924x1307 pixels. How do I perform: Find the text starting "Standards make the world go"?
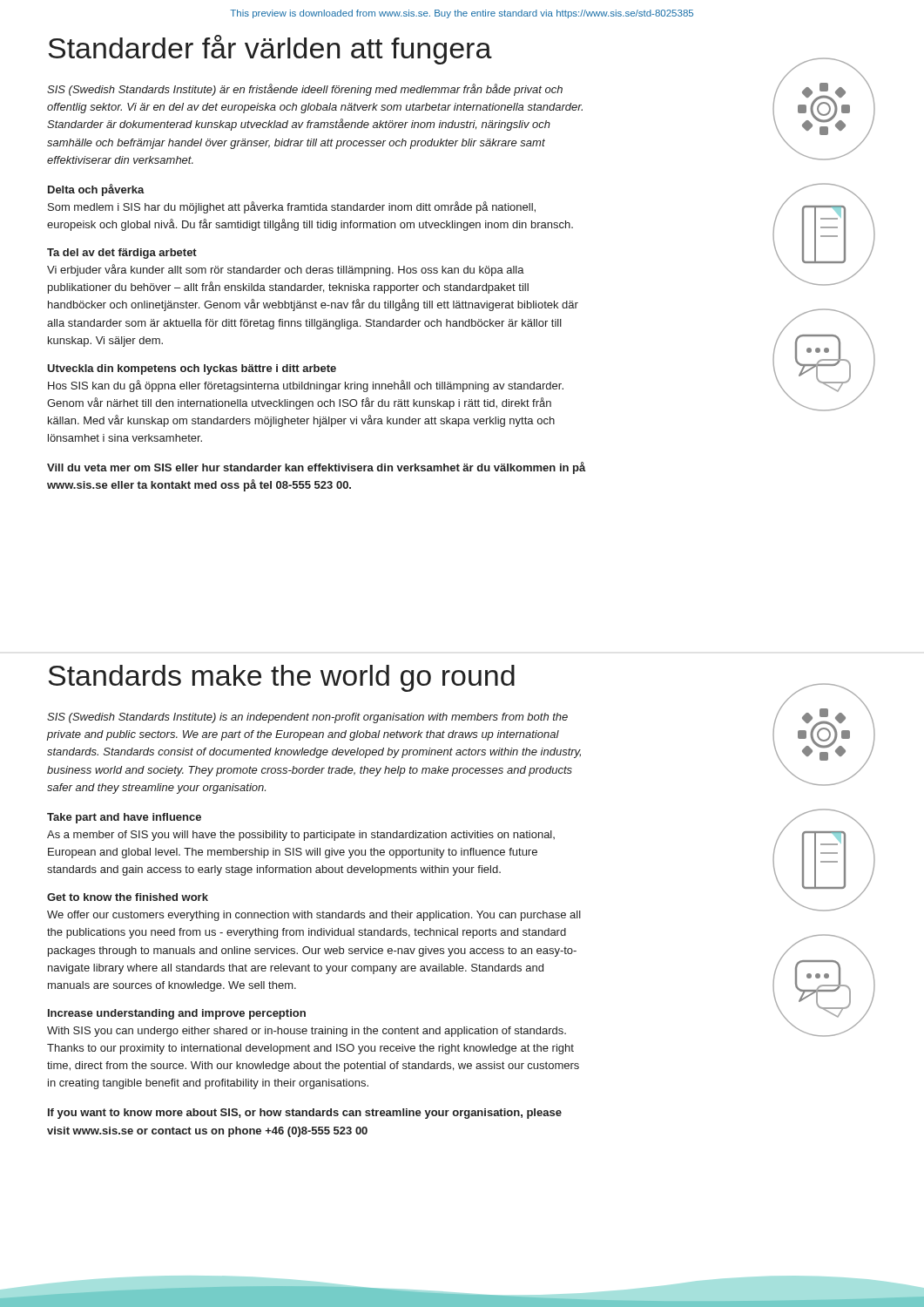[317, 676]
